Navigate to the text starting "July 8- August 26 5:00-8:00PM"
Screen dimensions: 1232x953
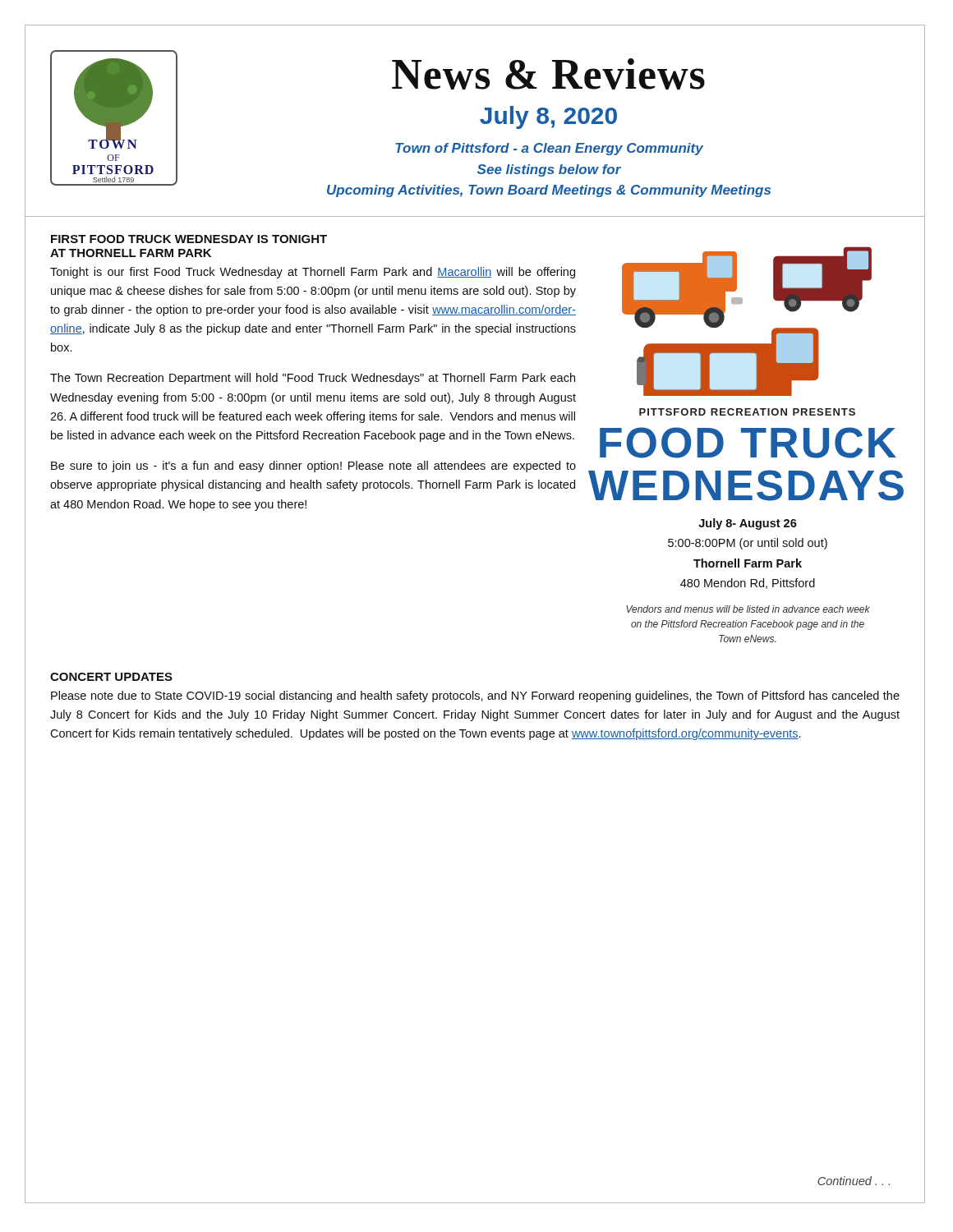[x=748, y=553]
